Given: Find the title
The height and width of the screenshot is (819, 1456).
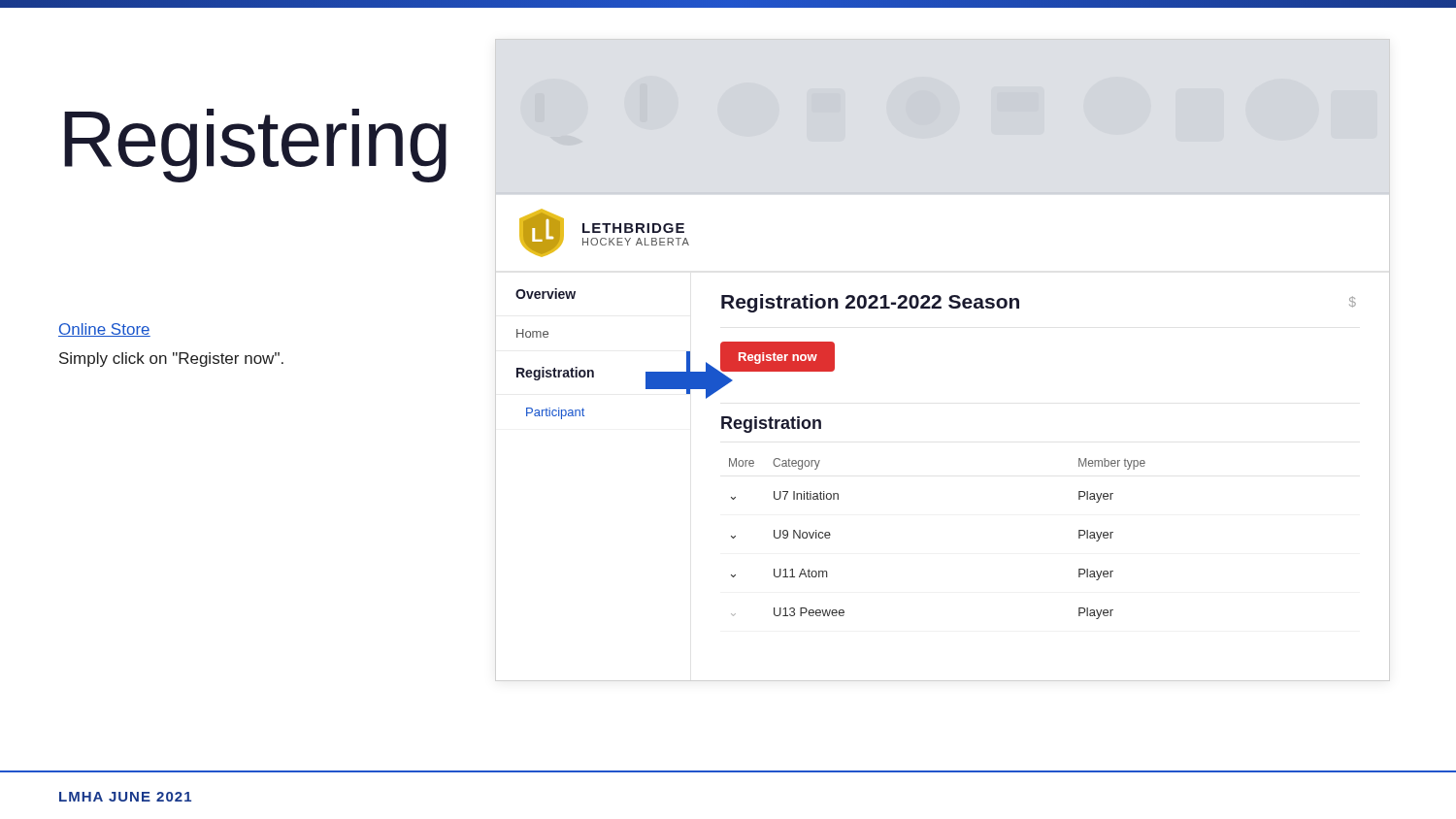Looking at the screenshot, I should tap(262, 140).
